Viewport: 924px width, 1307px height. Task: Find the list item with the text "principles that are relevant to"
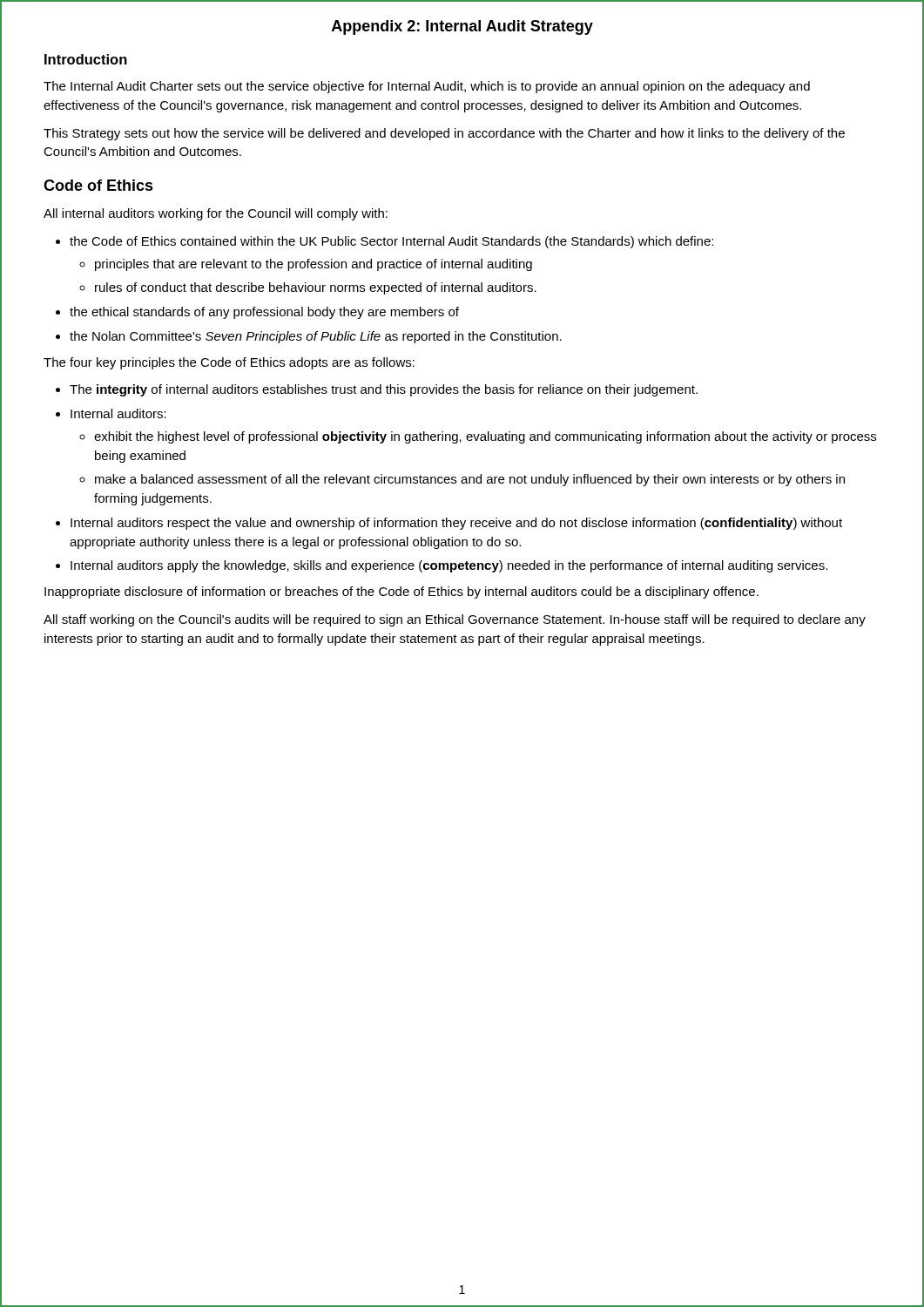click(487, 263)
